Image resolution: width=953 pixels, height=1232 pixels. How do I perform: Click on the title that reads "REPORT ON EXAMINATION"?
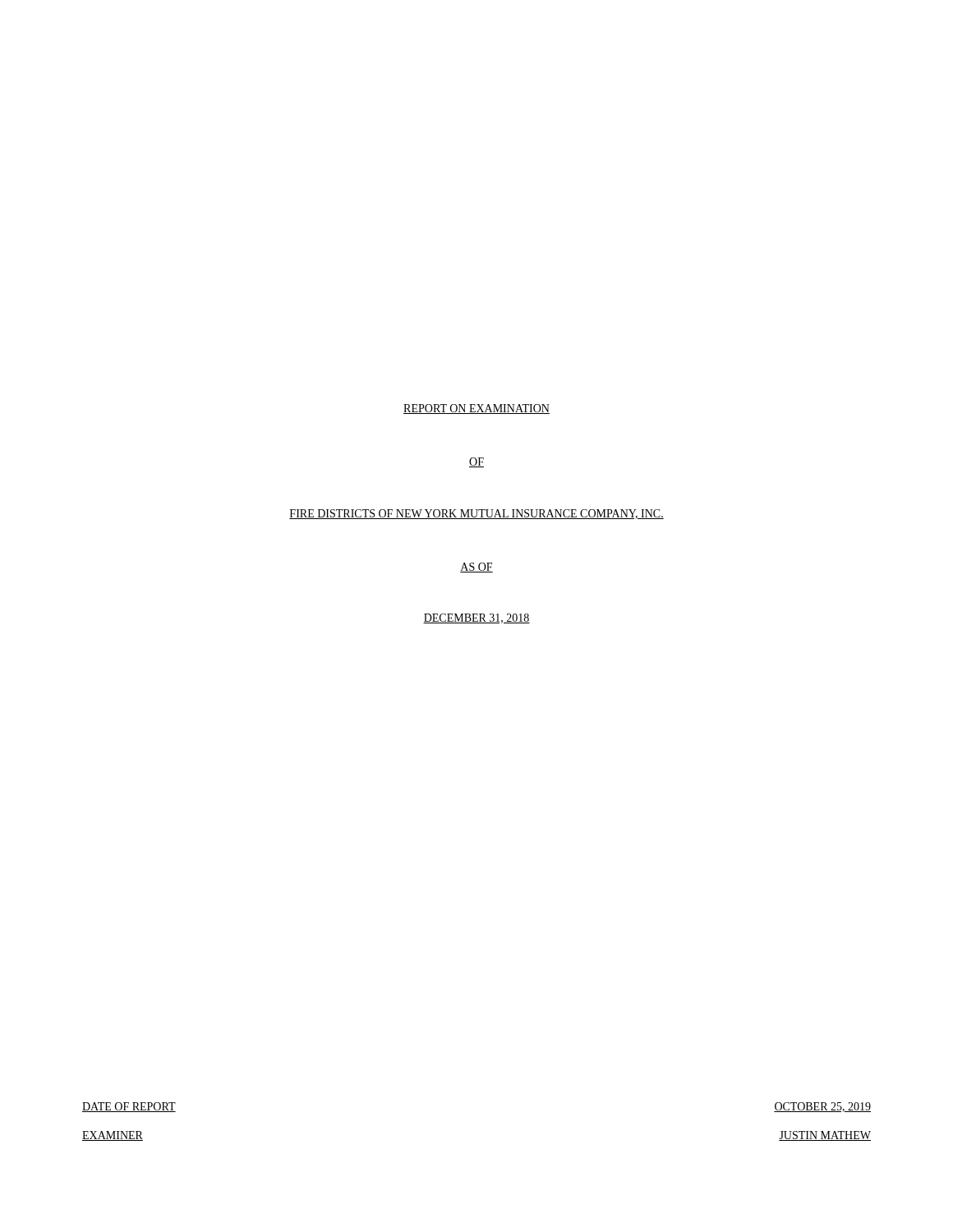(x=476, y=409)
